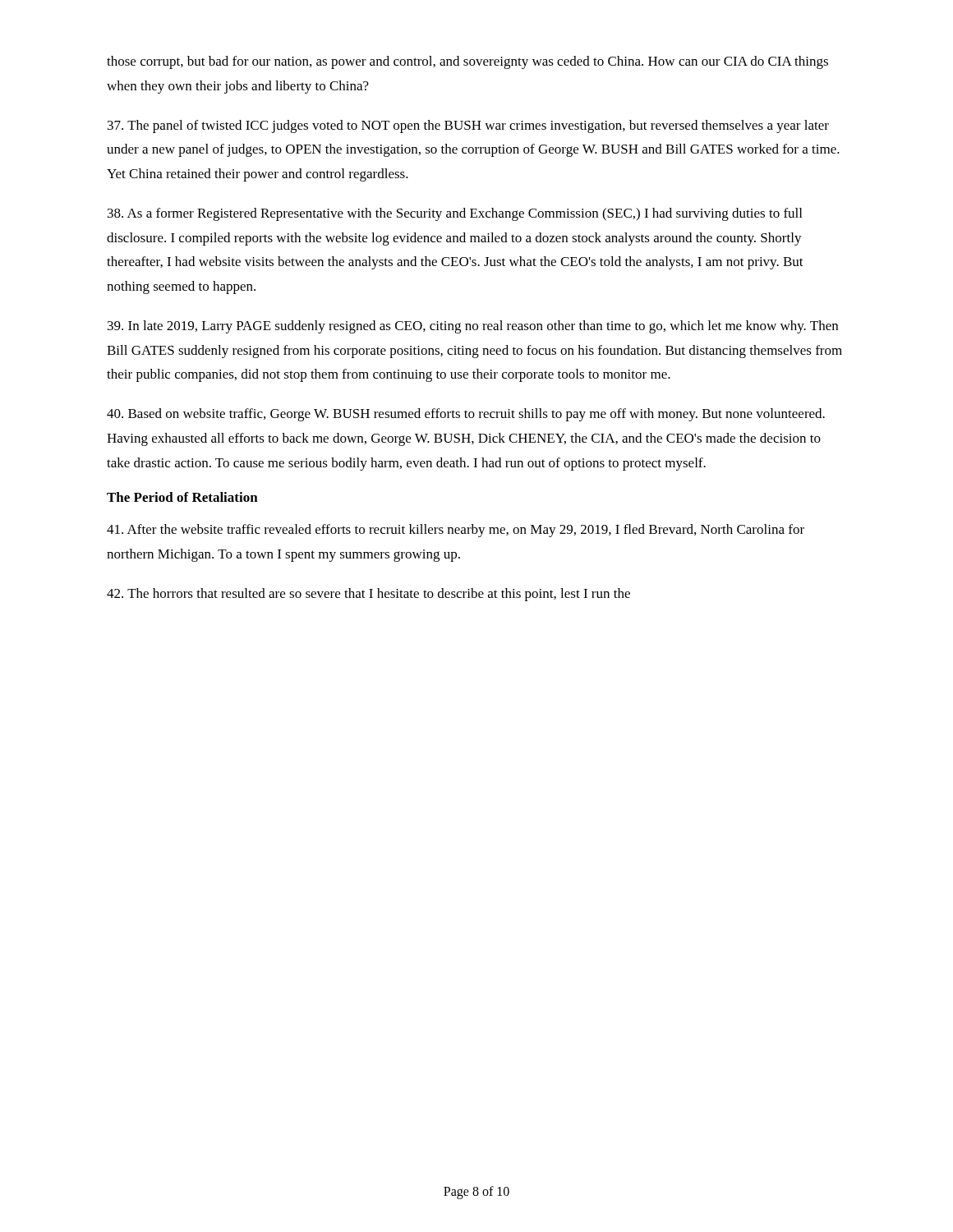Click on the text block containing "After the website traffic"

tap(476, 542)
